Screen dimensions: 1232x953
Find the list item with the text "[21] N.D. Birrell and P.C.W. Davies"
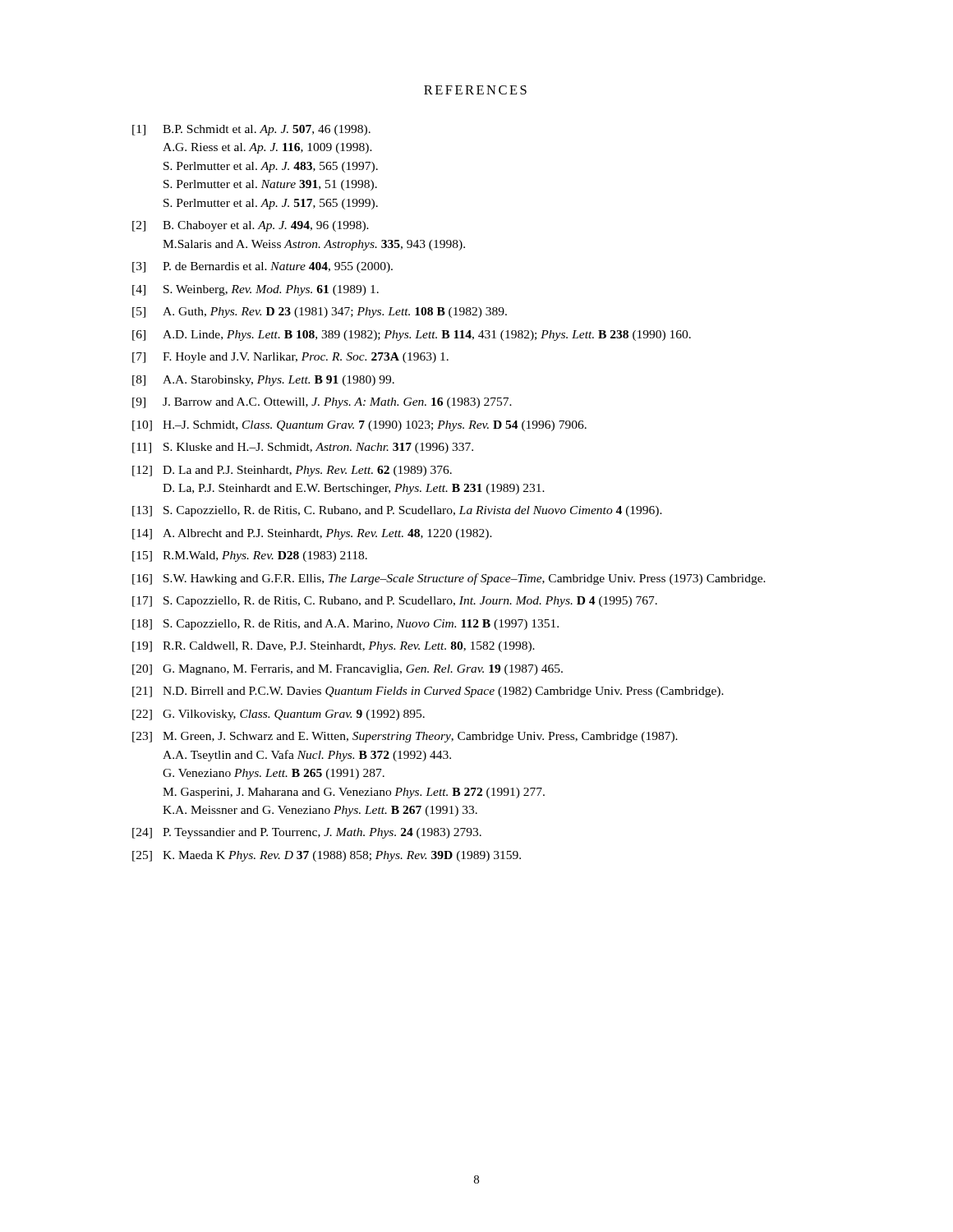click(x=476, y=691)
